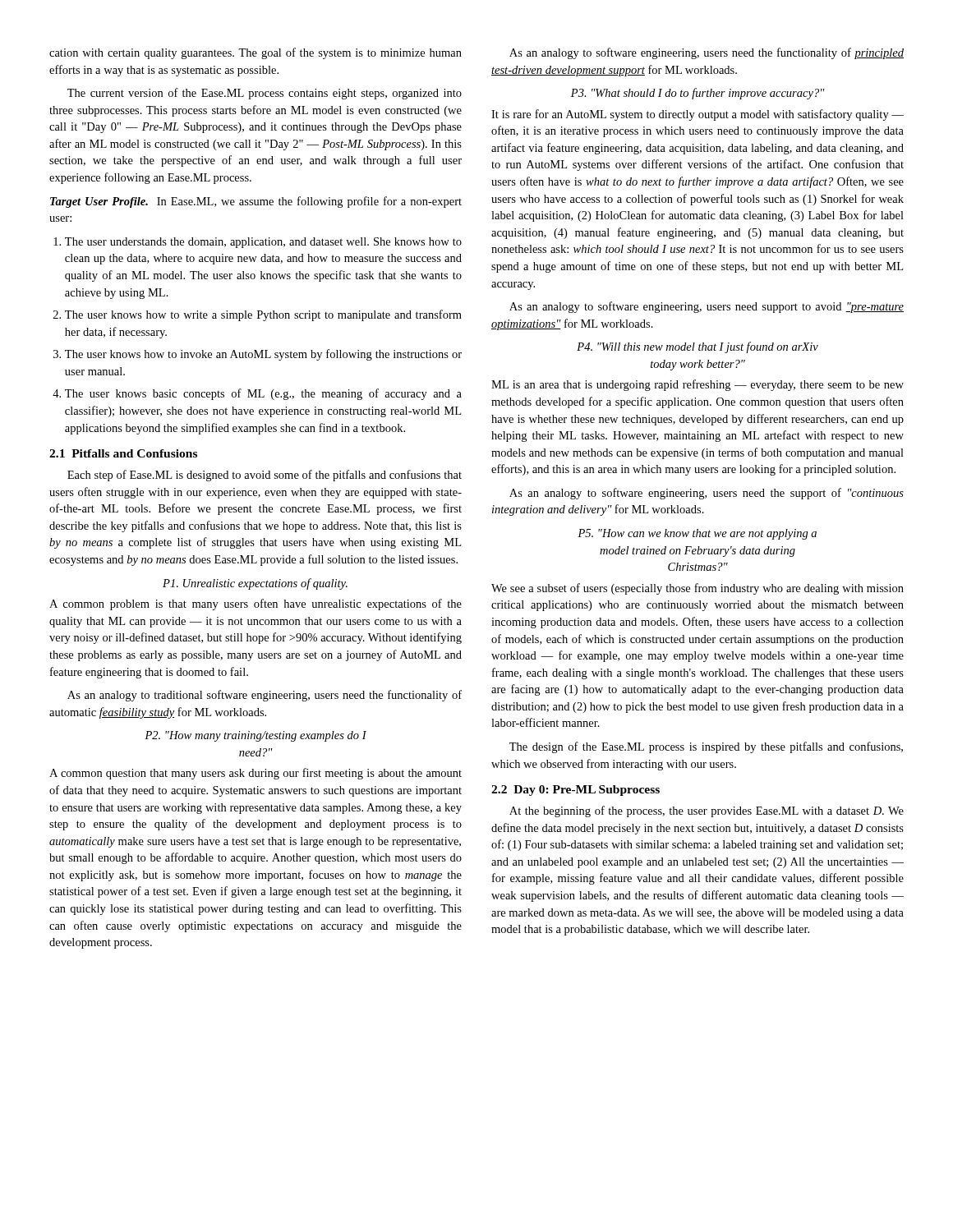Image resolution: width=953 pixels, height=1232 pixels.
Task: Click on the element starting "2.1 Pitfalls and Confusions"
Action: coord(123,453)
